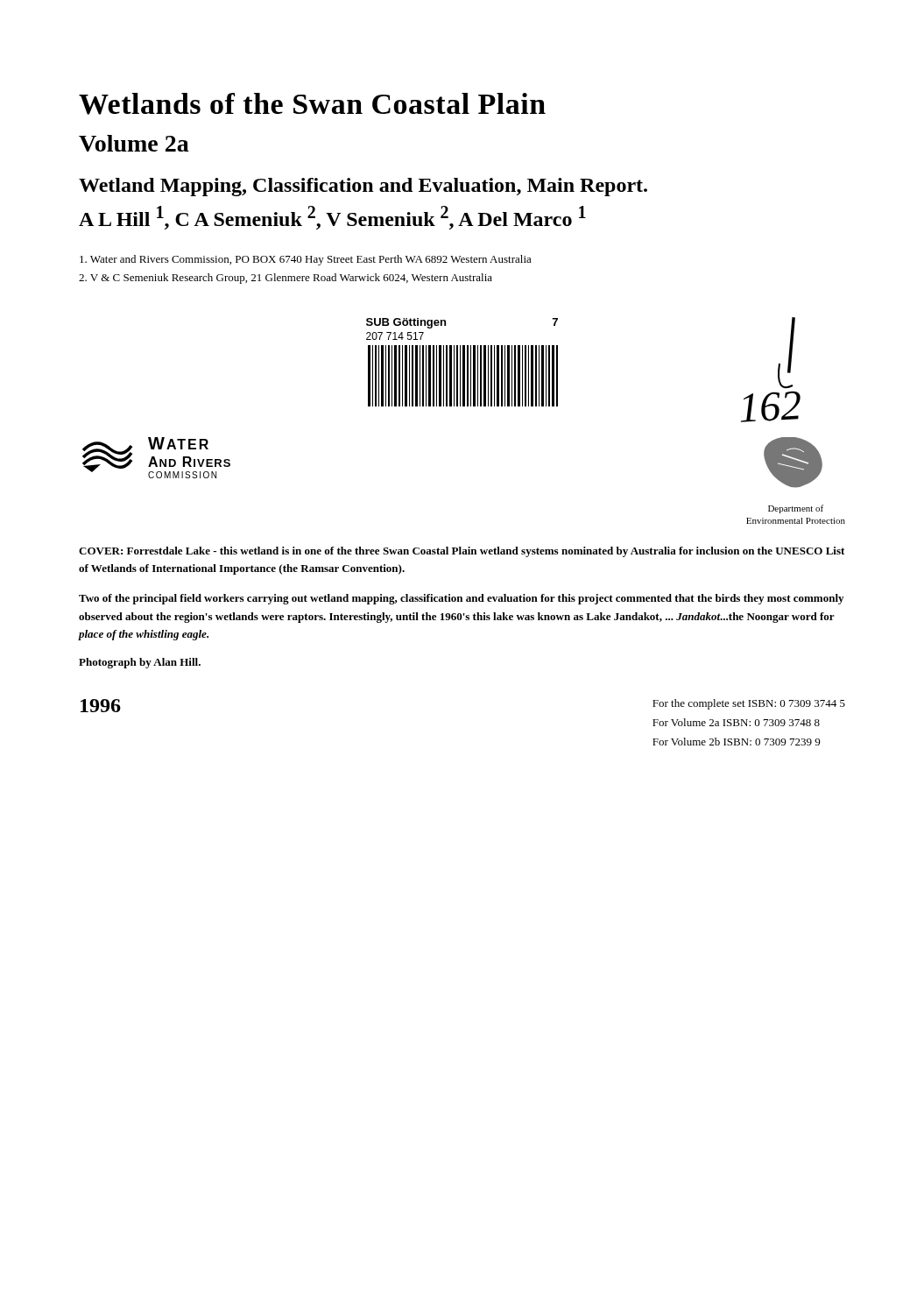Screen dimensions: 1314x924
Task: Click on the element starting "Water and Rivers Commission, PO BOX"
Action: click(x=462, y=269)
